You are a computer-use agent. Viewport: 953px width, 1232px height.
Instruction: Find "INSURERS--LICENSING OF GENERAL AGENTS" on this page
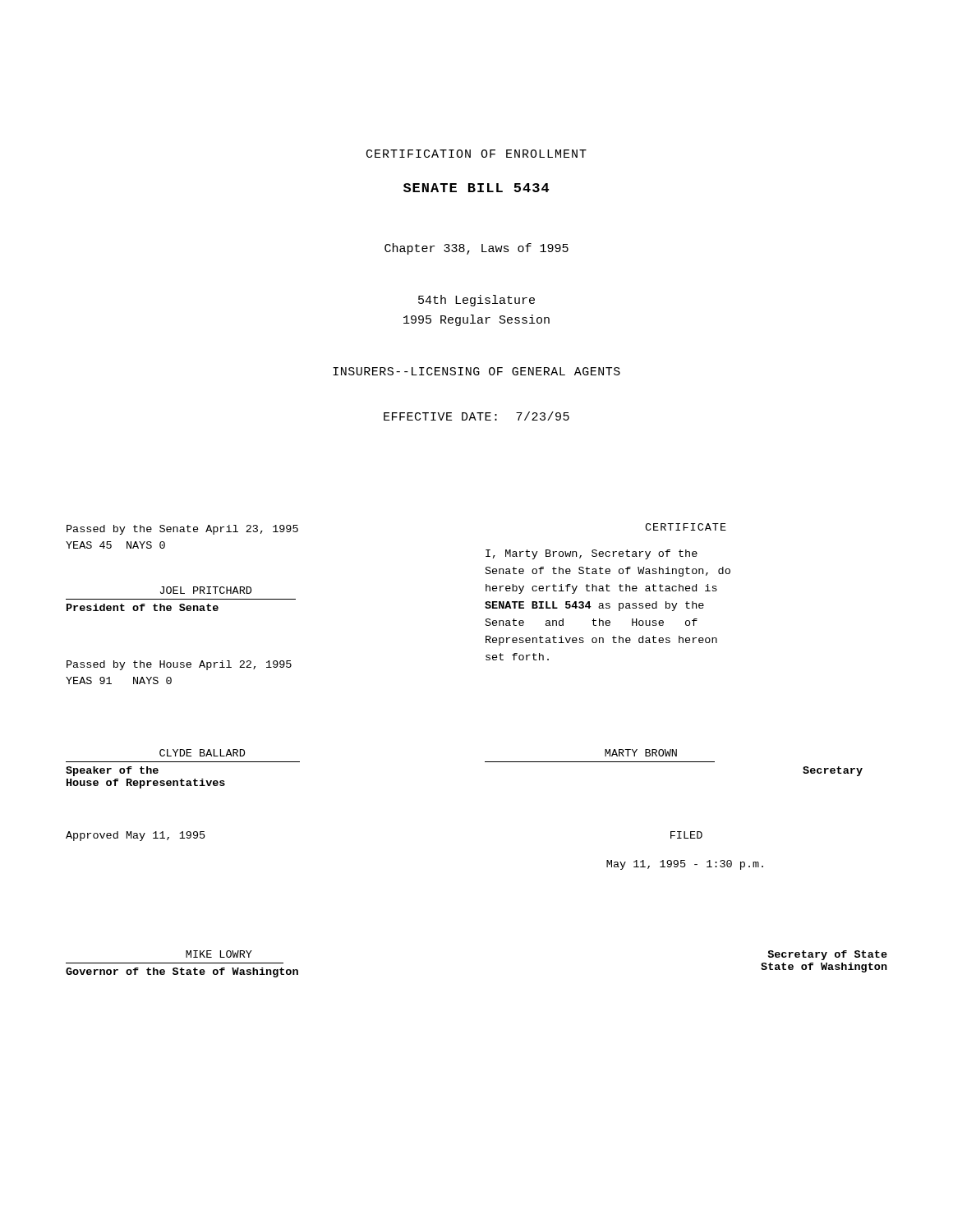476,372
